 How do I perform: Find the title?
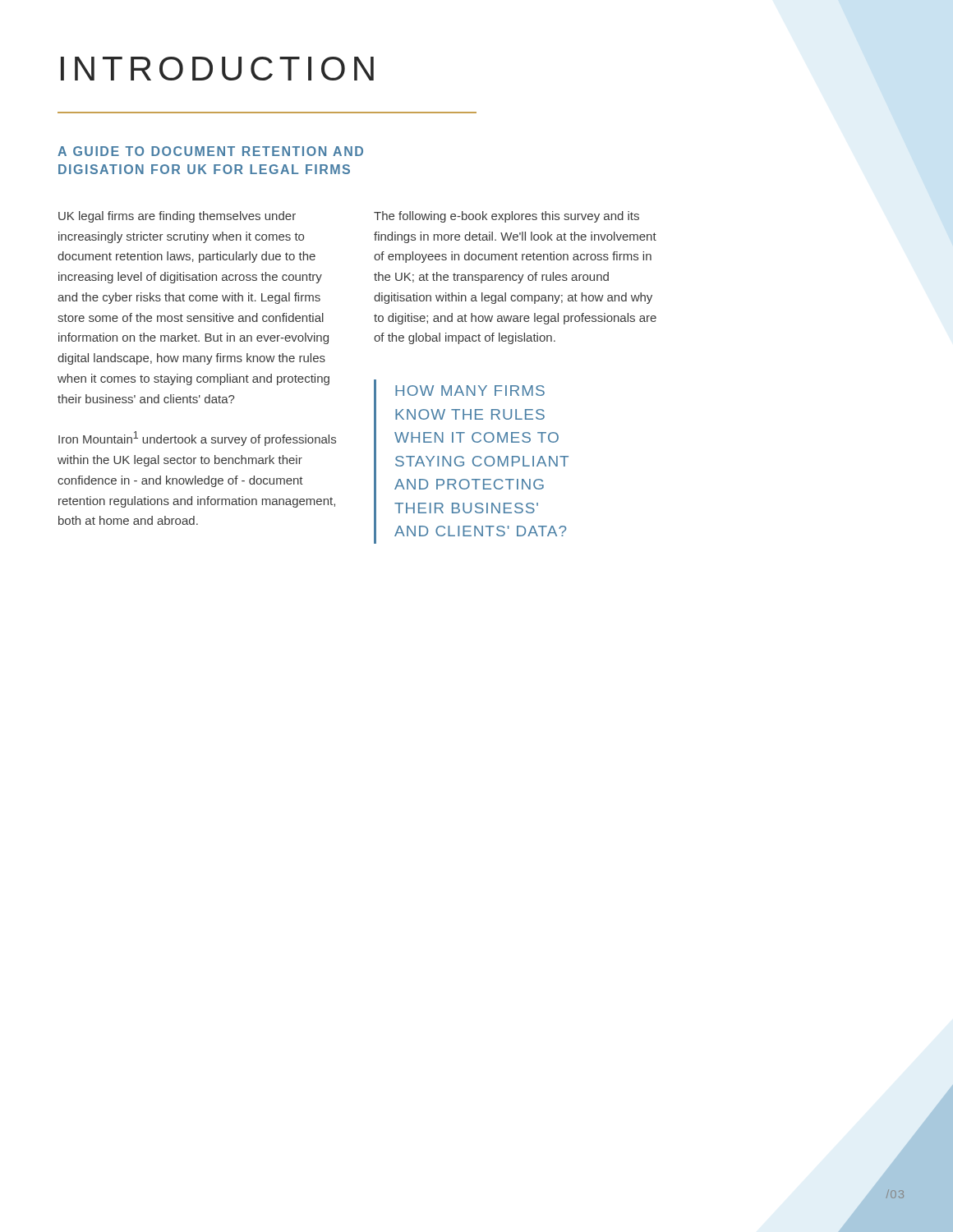tap(219, 69)
